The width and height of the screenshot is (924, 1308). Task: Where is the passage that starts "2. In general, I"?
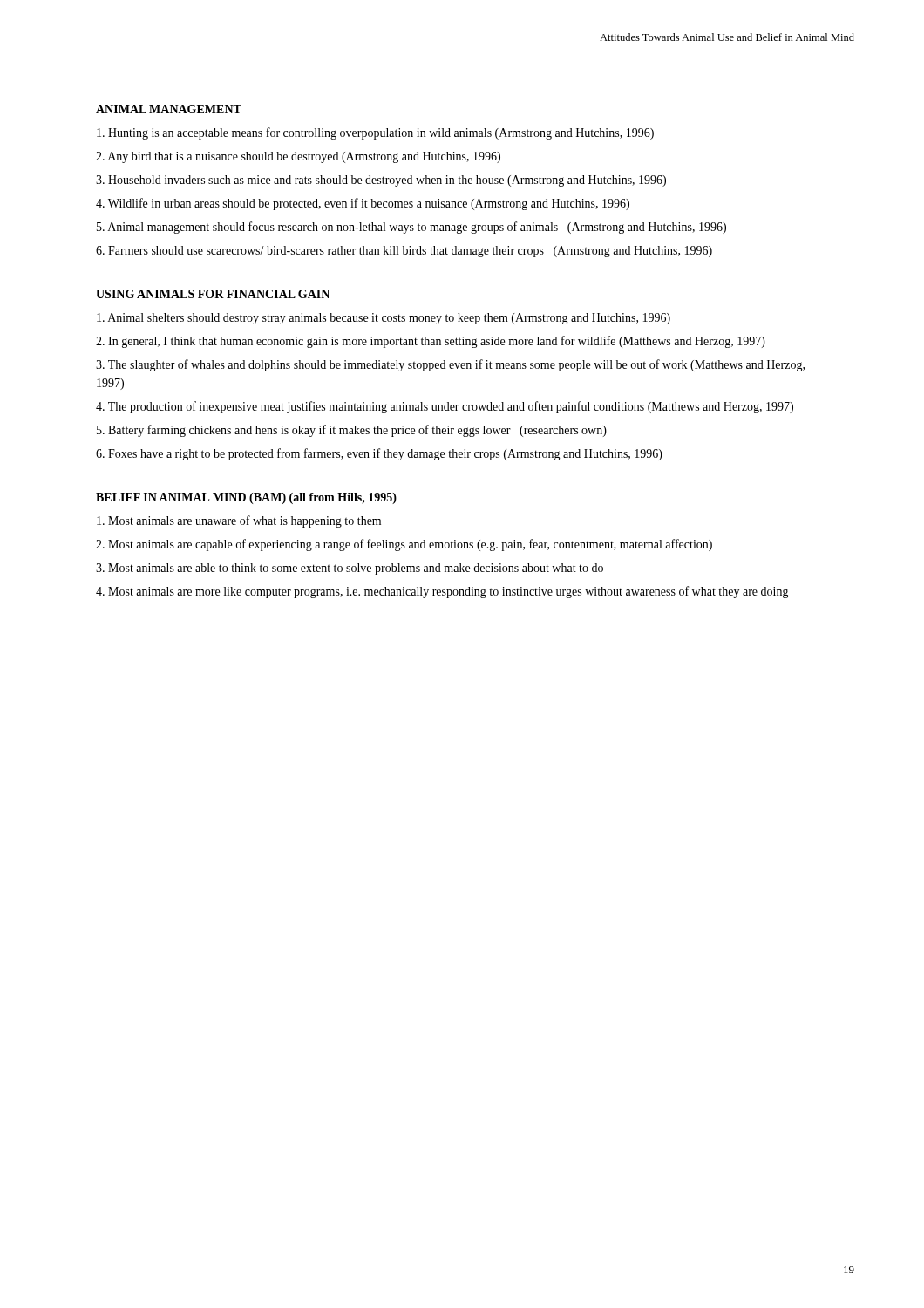click(431, 341)
